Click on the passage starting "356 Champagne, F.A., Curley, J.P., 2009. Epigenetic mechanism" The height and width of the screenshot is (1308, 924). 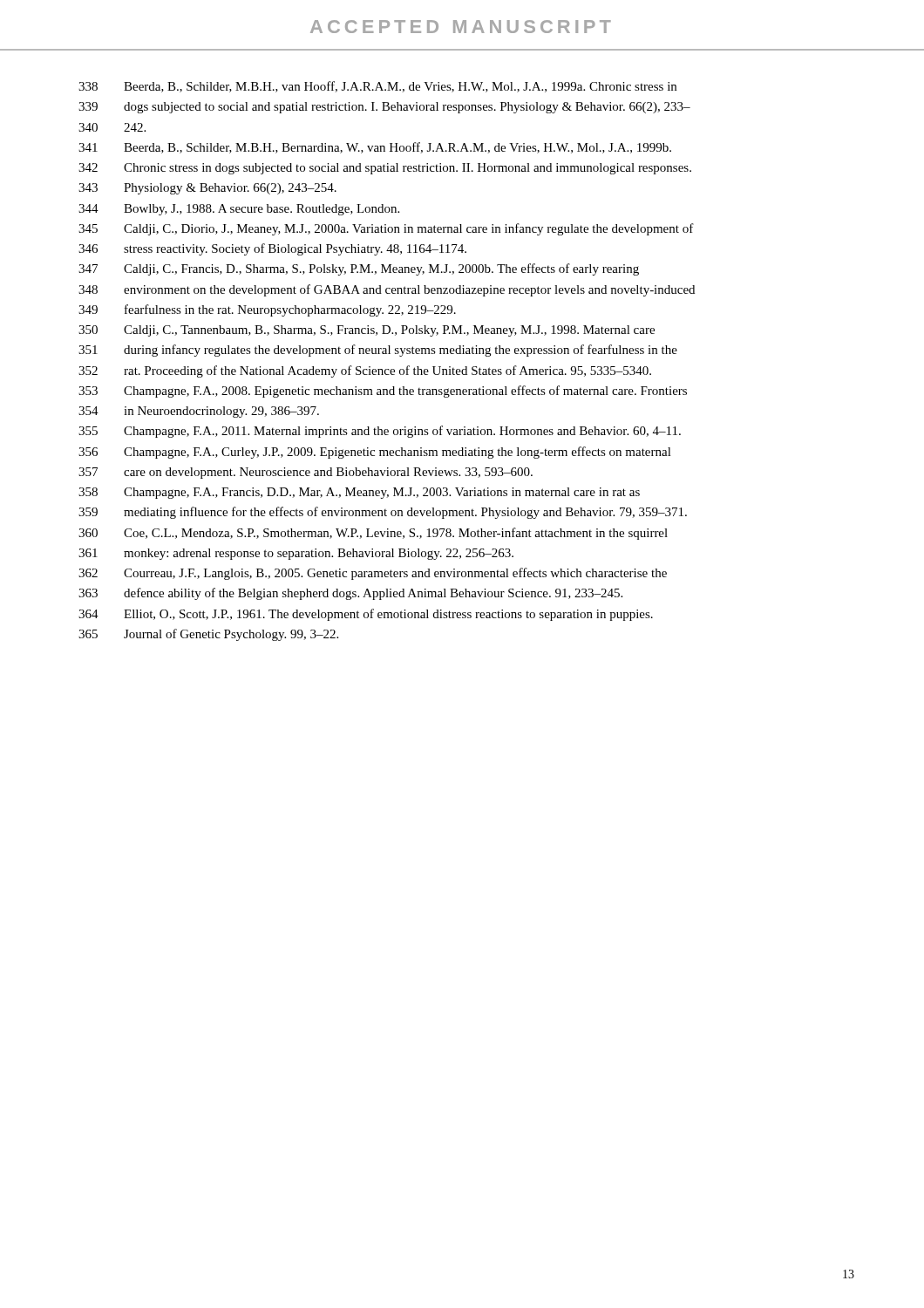(x=375, y=452)
